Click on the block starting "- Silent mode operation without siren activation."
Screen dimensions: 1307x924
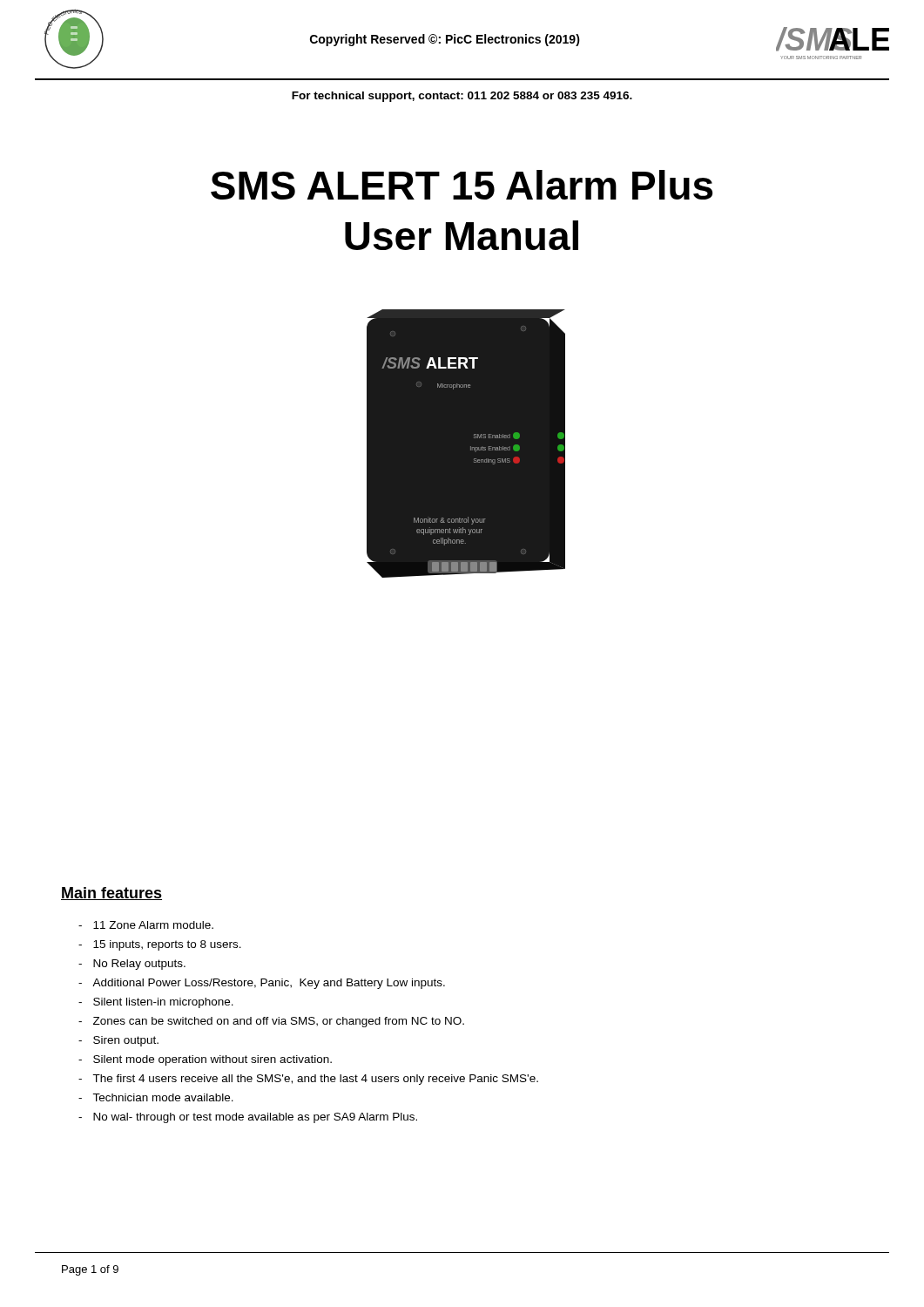tap(205, 1059)
